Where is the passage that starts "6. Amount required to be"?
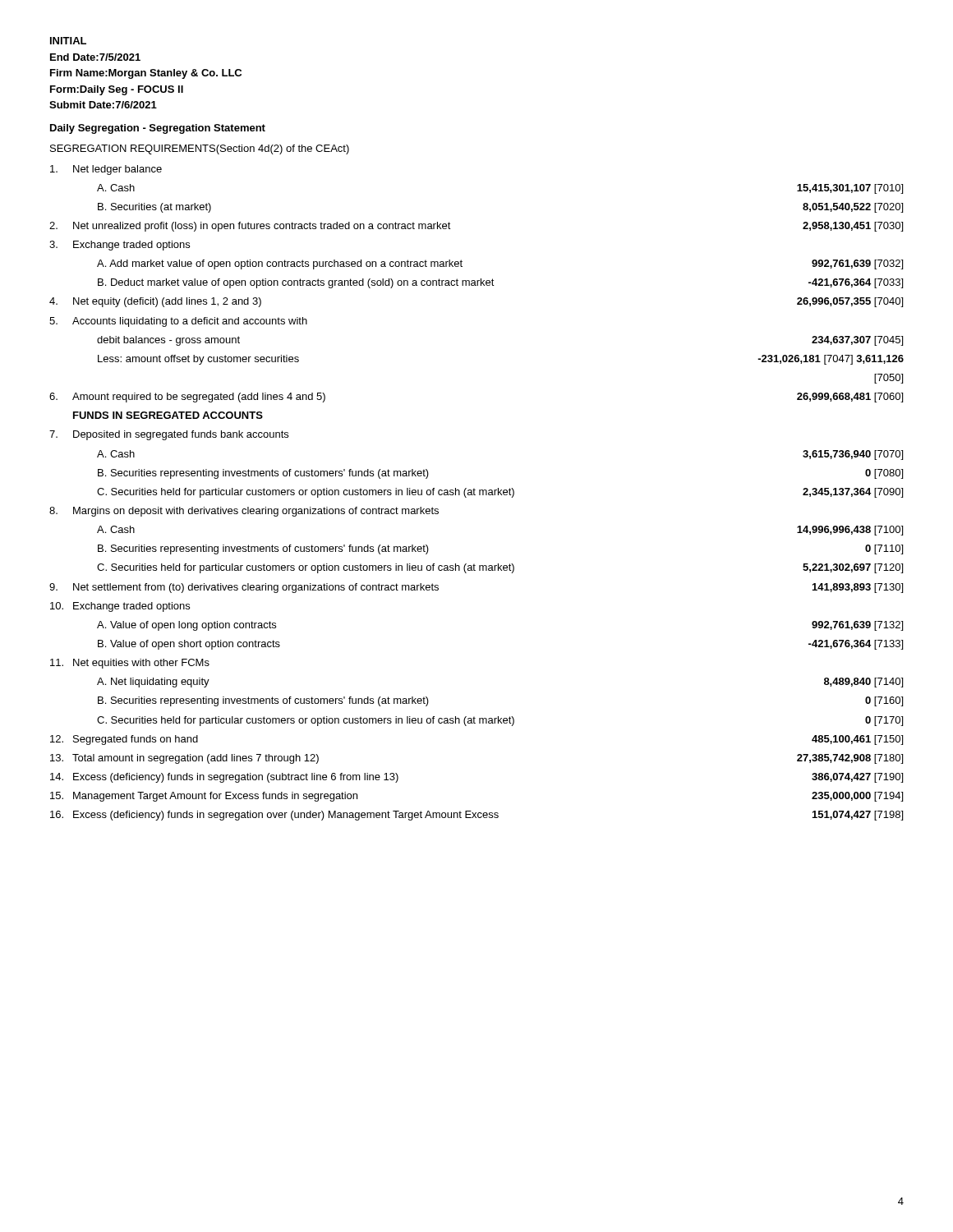 click(203, 397)
